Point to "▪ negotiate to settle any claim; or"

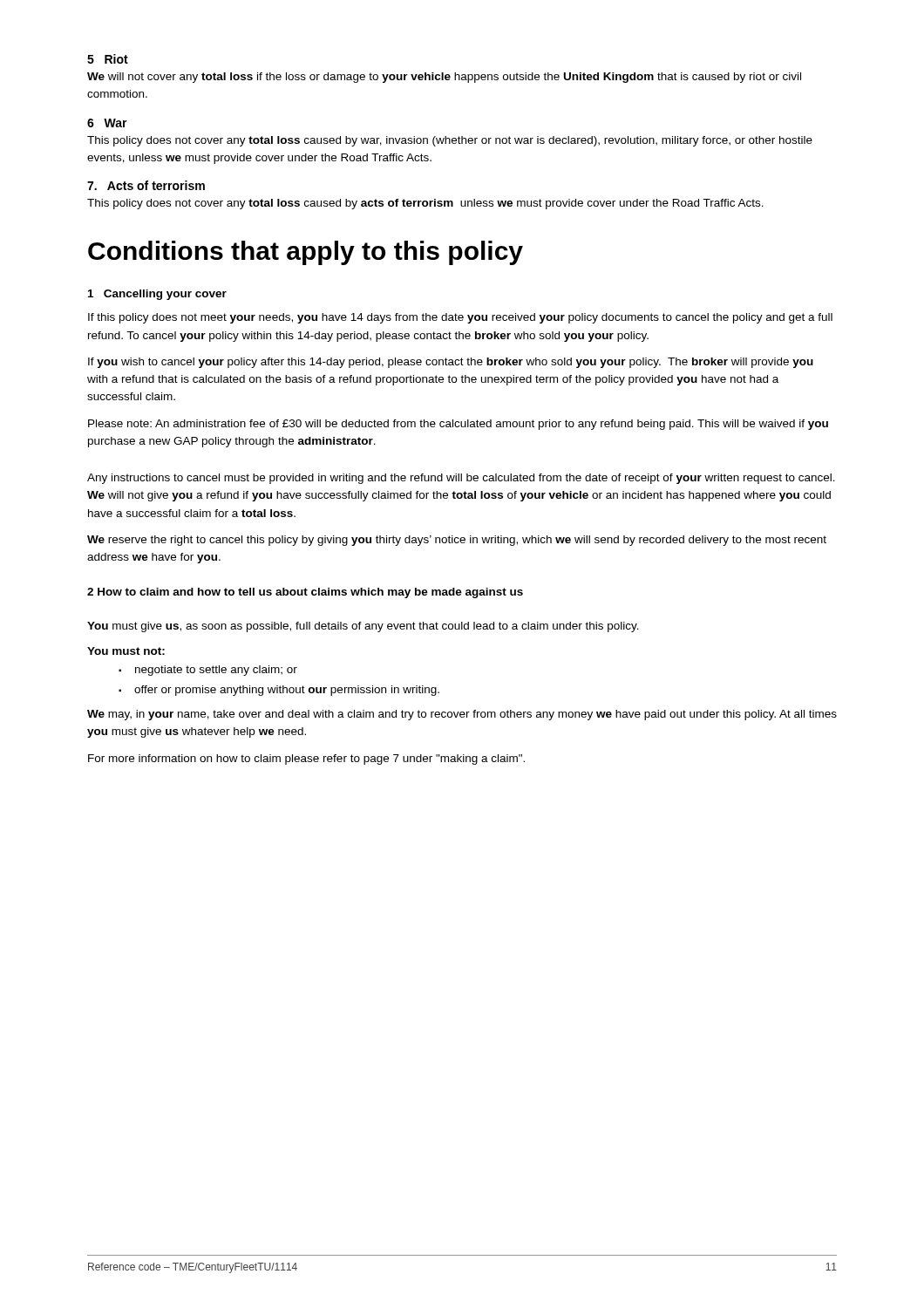pos(208,669)
